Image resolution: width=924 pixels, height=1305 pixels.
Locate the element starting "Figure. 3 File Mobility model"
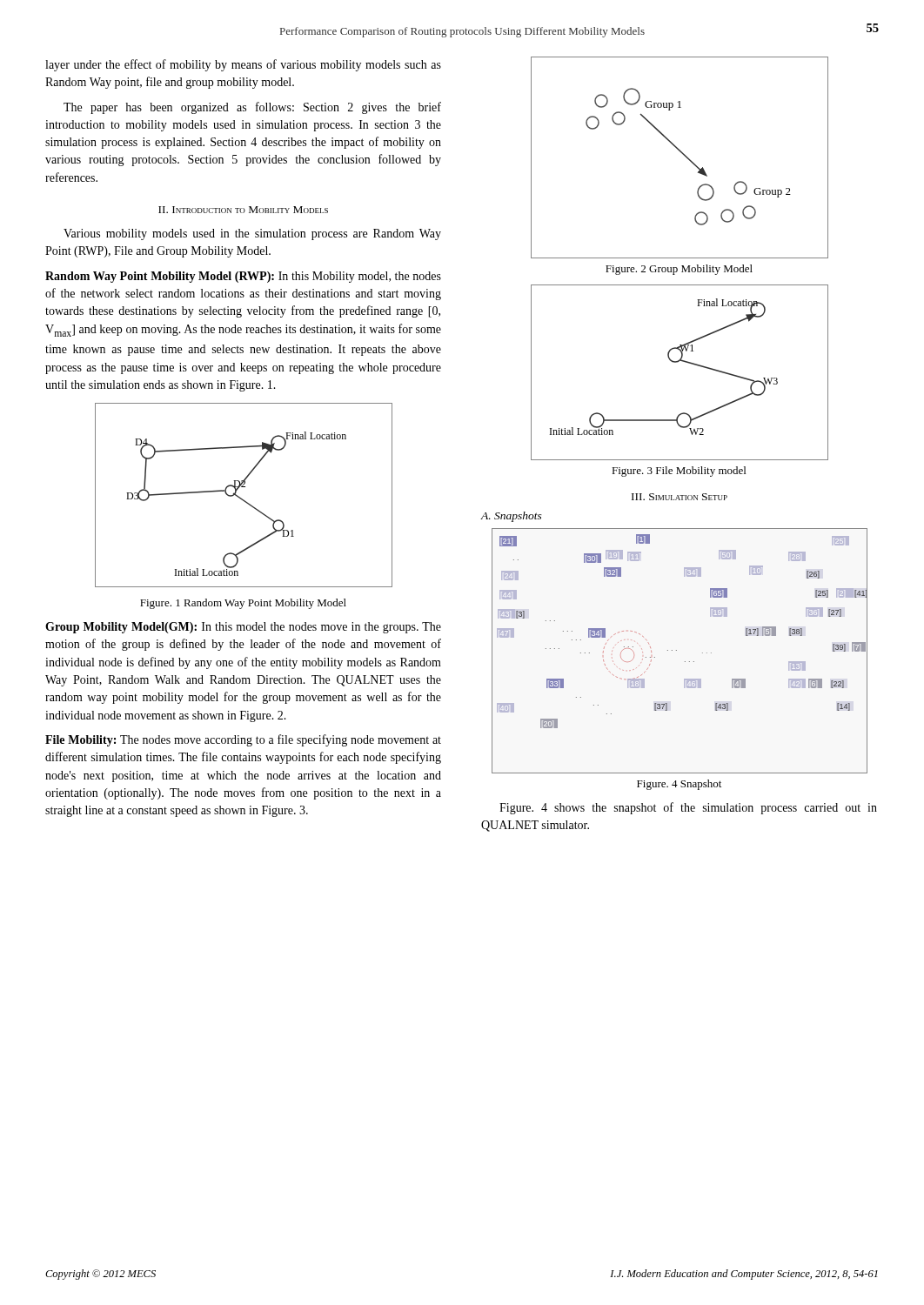(x=679, y=470)
